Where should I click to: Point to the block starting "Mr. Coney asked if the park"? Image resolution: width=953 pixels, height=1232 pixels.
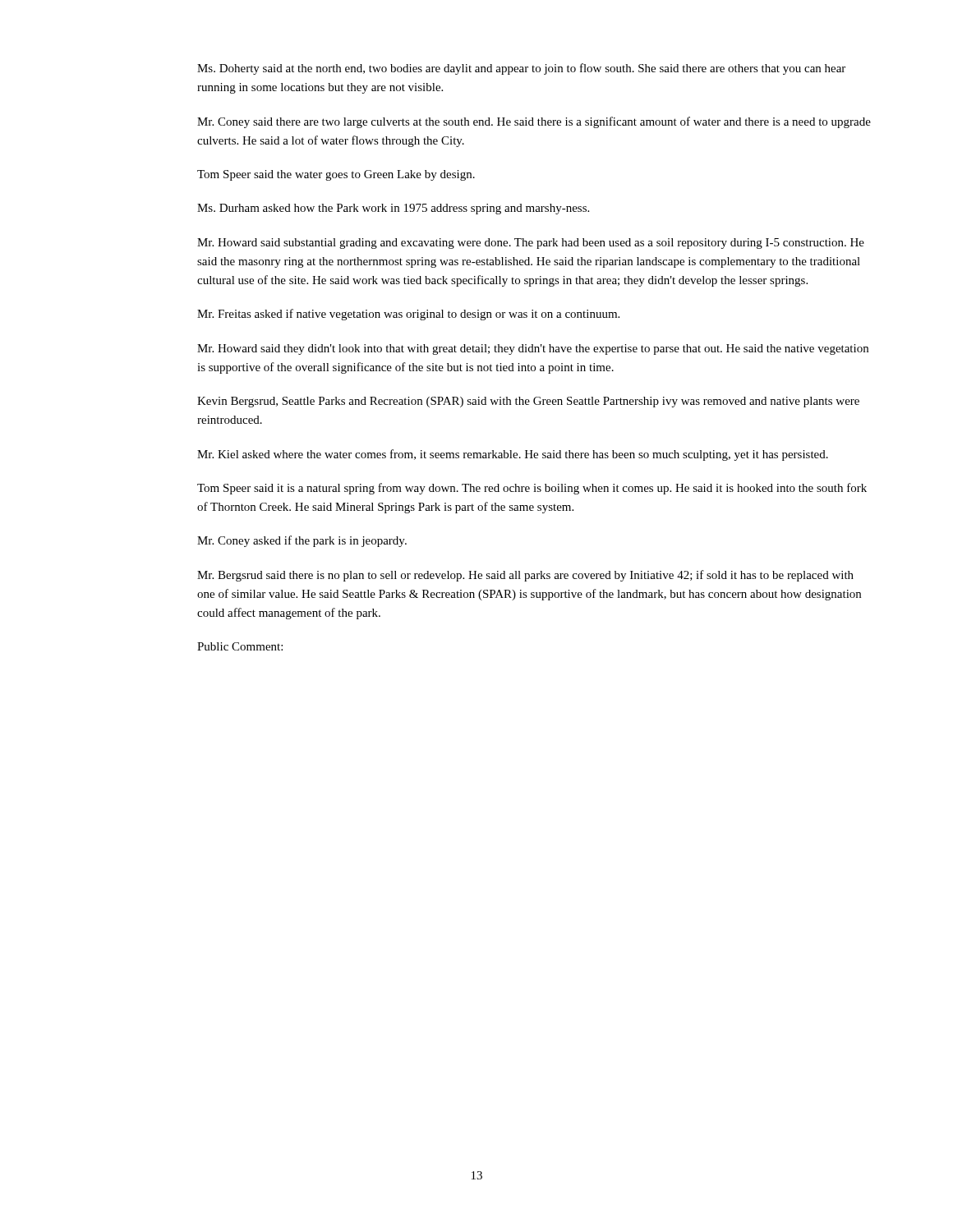click(302, 541)
